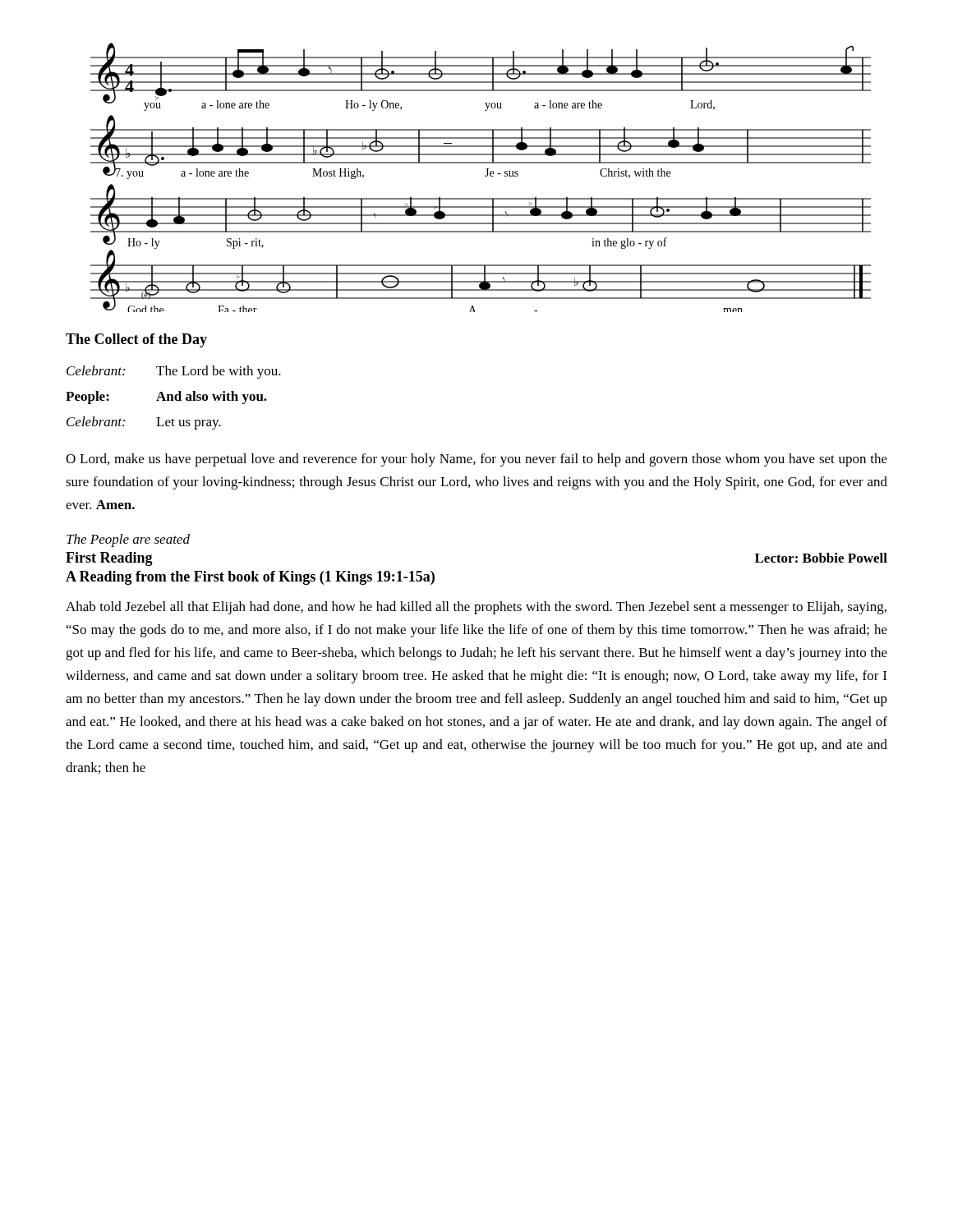Point to the block beginning "Ahab told Jezebel all that Elijah had"
This screenshot has height=1232, width=953.
coord(476,687)
